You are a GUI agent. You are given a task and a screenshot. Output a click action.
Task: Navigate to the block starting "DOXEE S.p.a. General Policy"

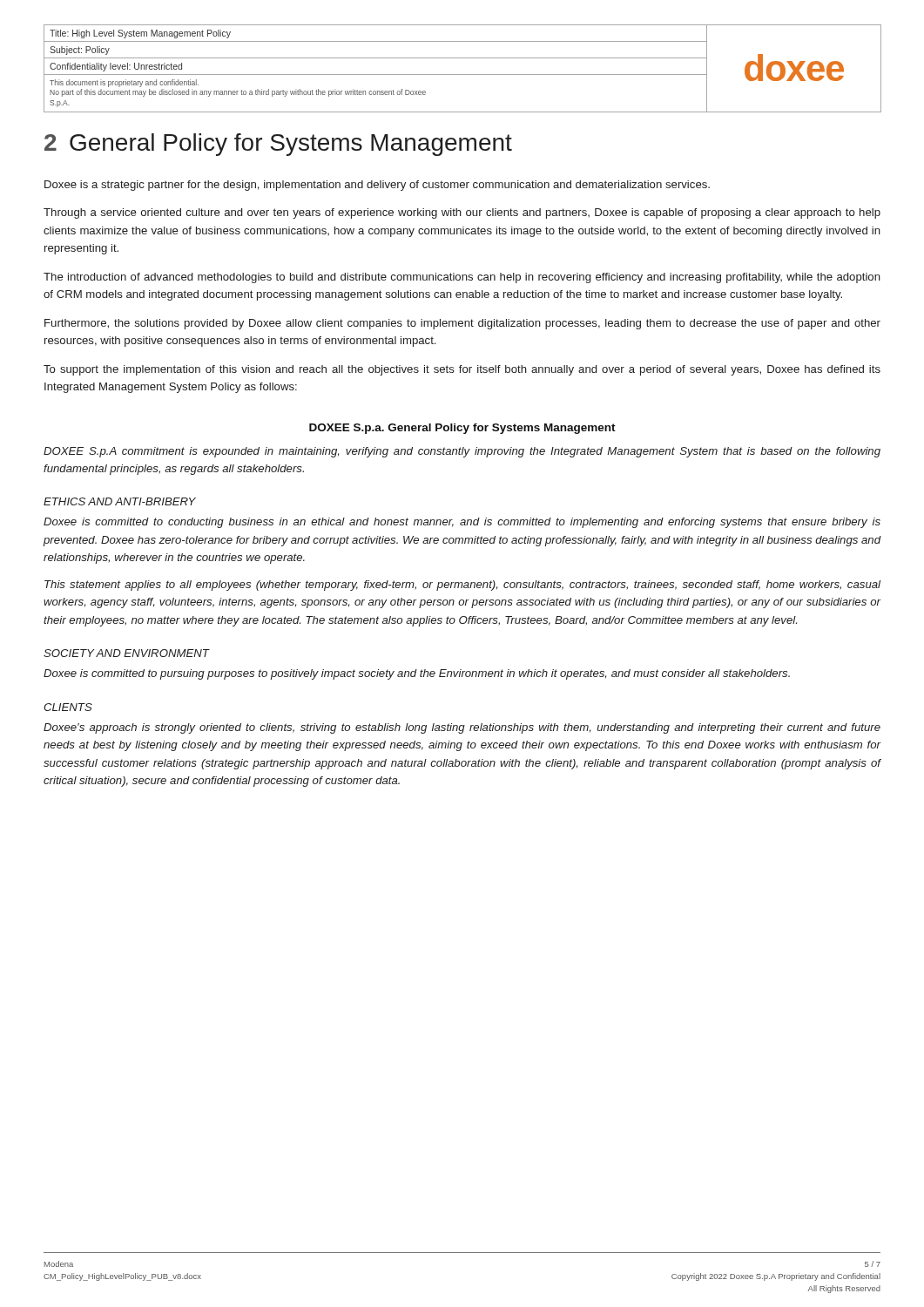click(462, 427)
